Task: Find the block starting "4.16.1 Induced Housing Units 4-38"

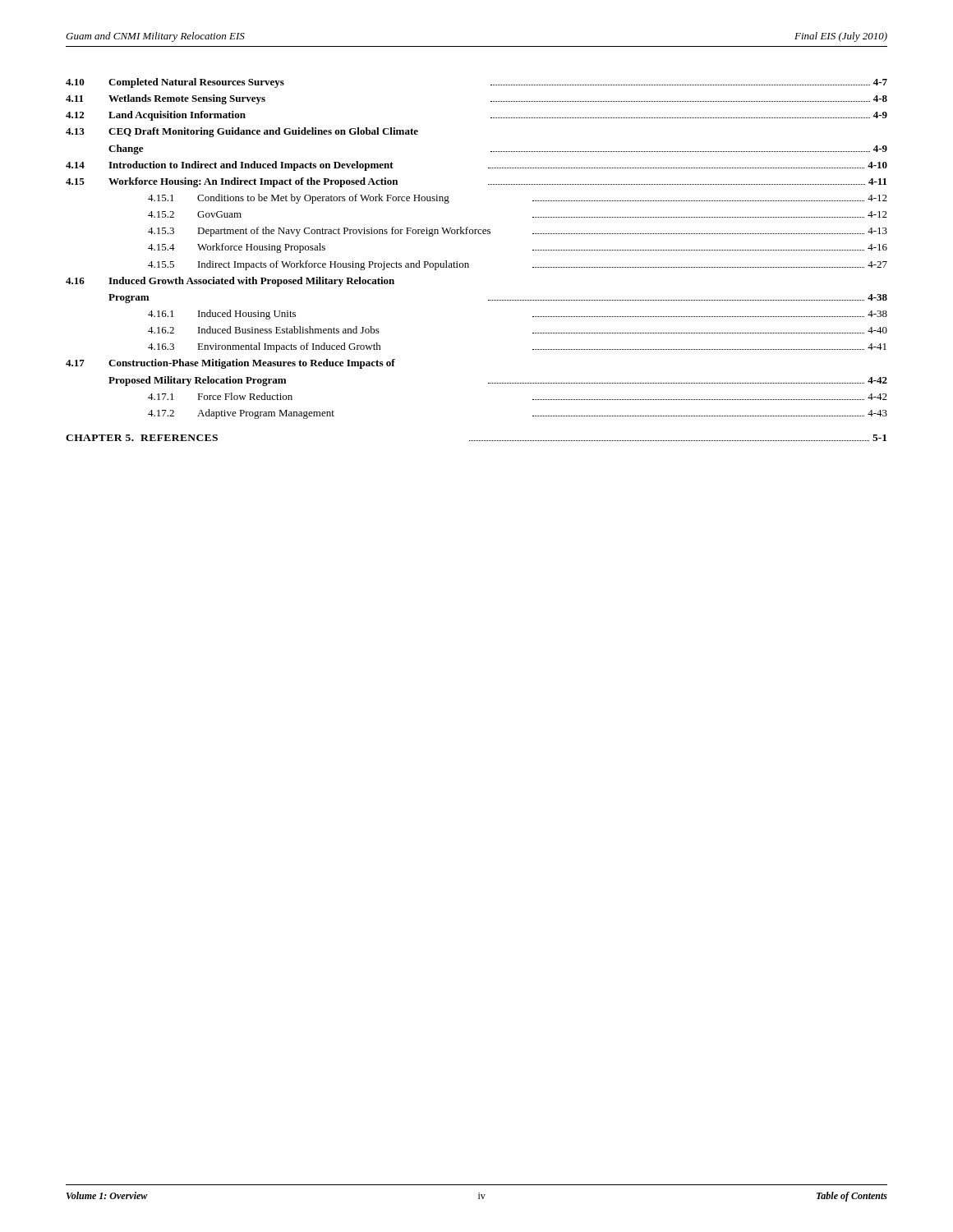Action: pos(158,314)
